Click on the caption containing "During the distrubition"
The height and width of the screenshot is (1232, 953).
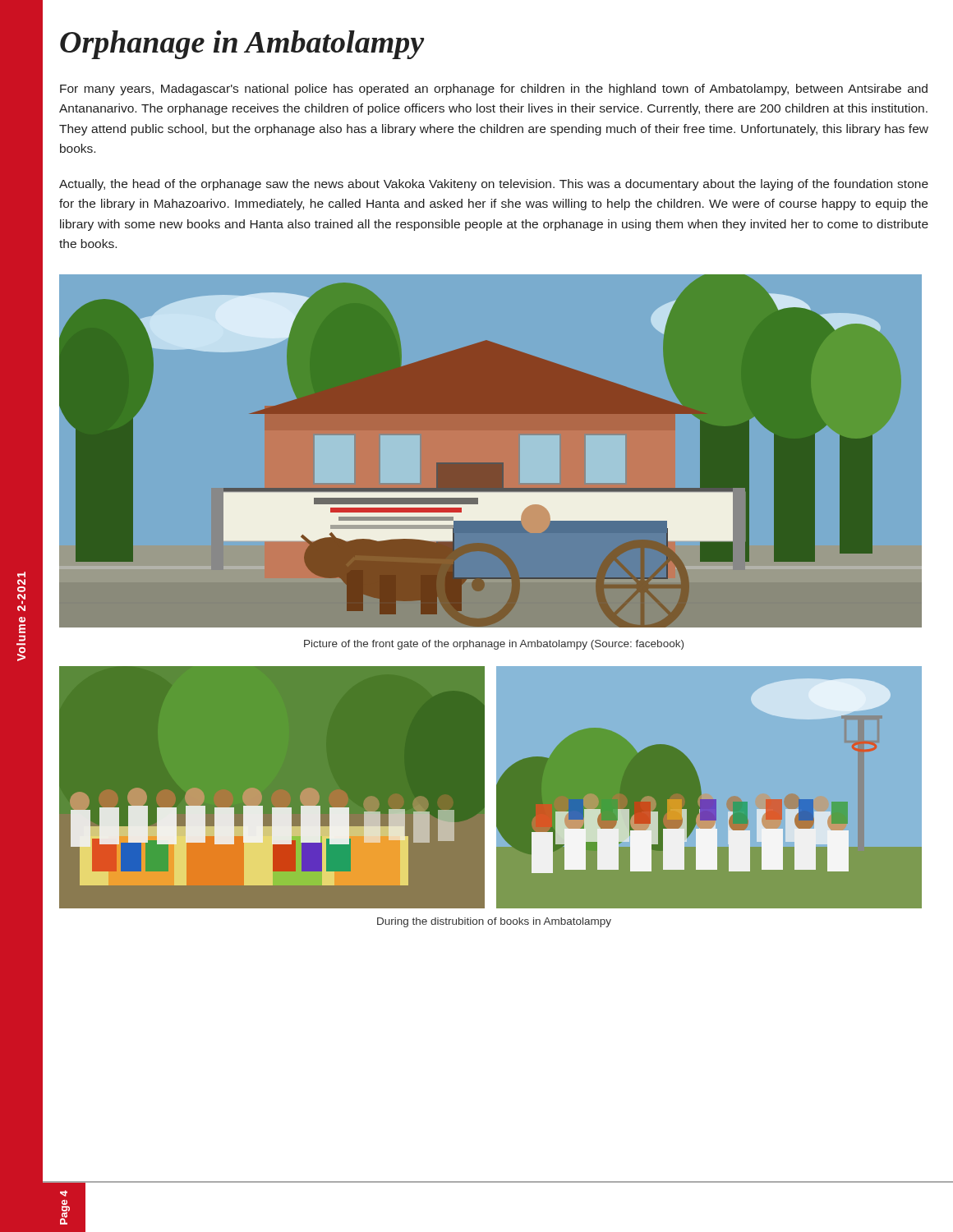(x=494, y=921)
